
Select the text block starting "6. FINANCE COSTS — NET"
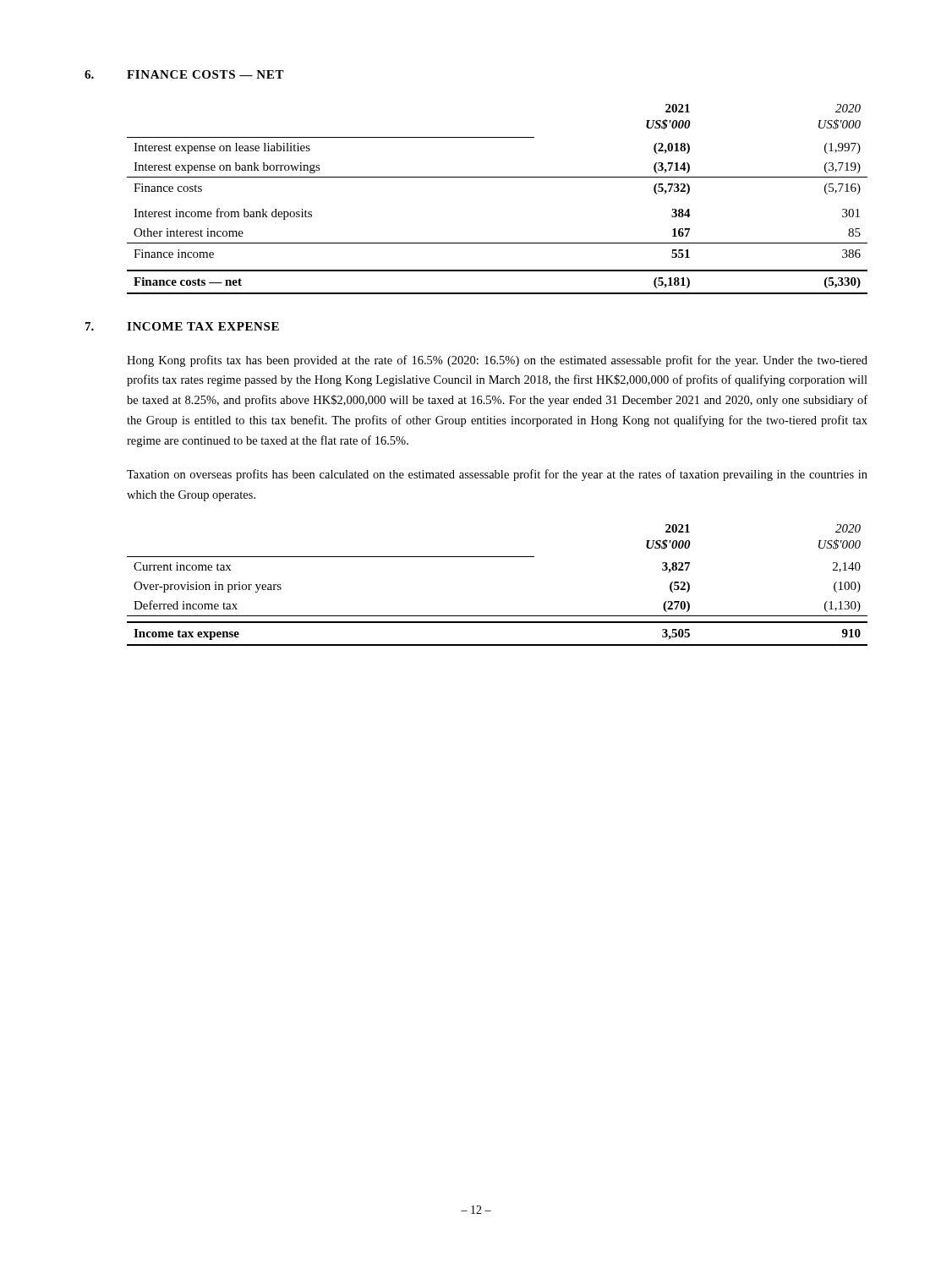point(184,75)
